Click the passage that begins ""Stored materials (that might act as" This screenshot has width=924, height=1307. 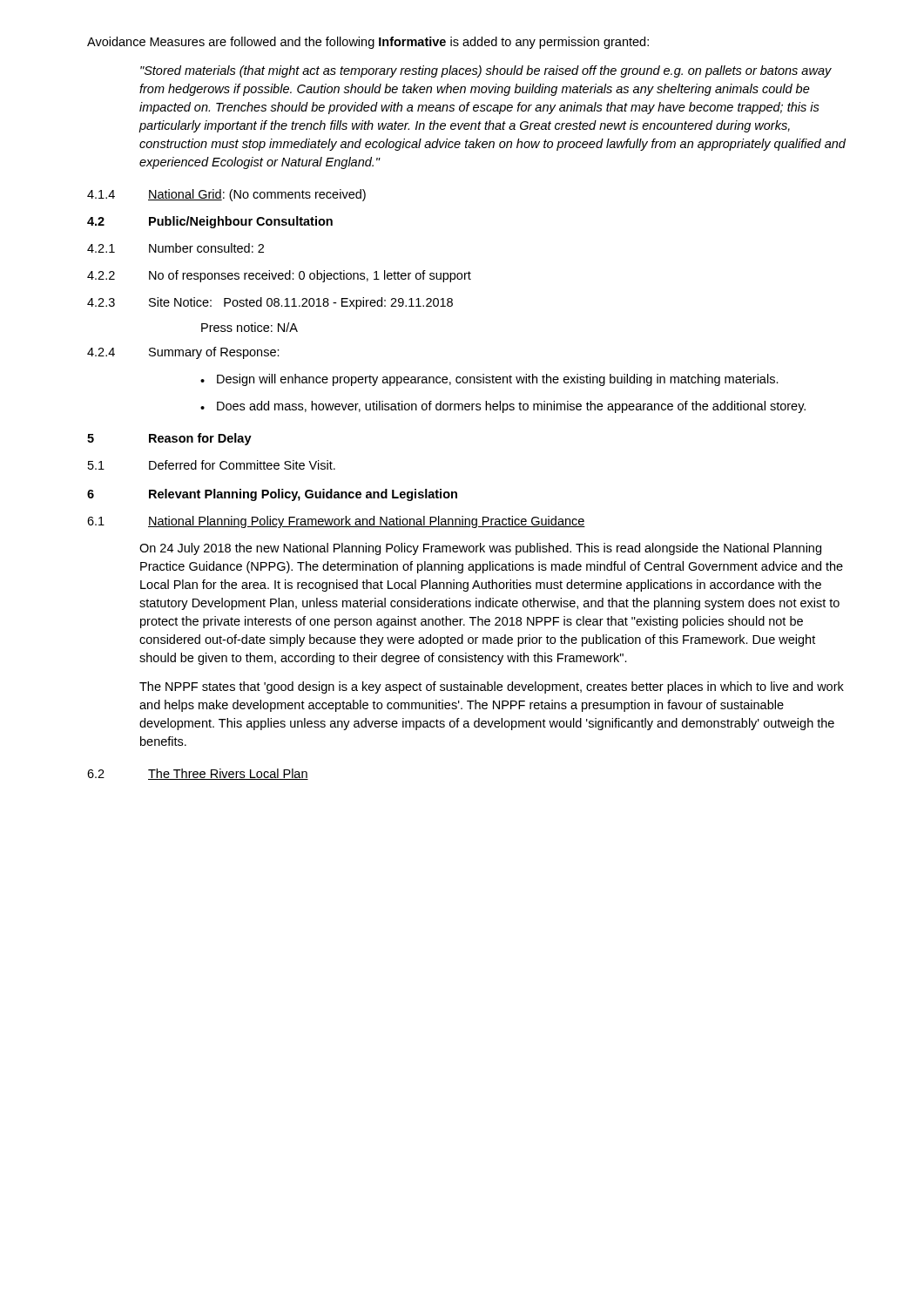pos(497,117)
